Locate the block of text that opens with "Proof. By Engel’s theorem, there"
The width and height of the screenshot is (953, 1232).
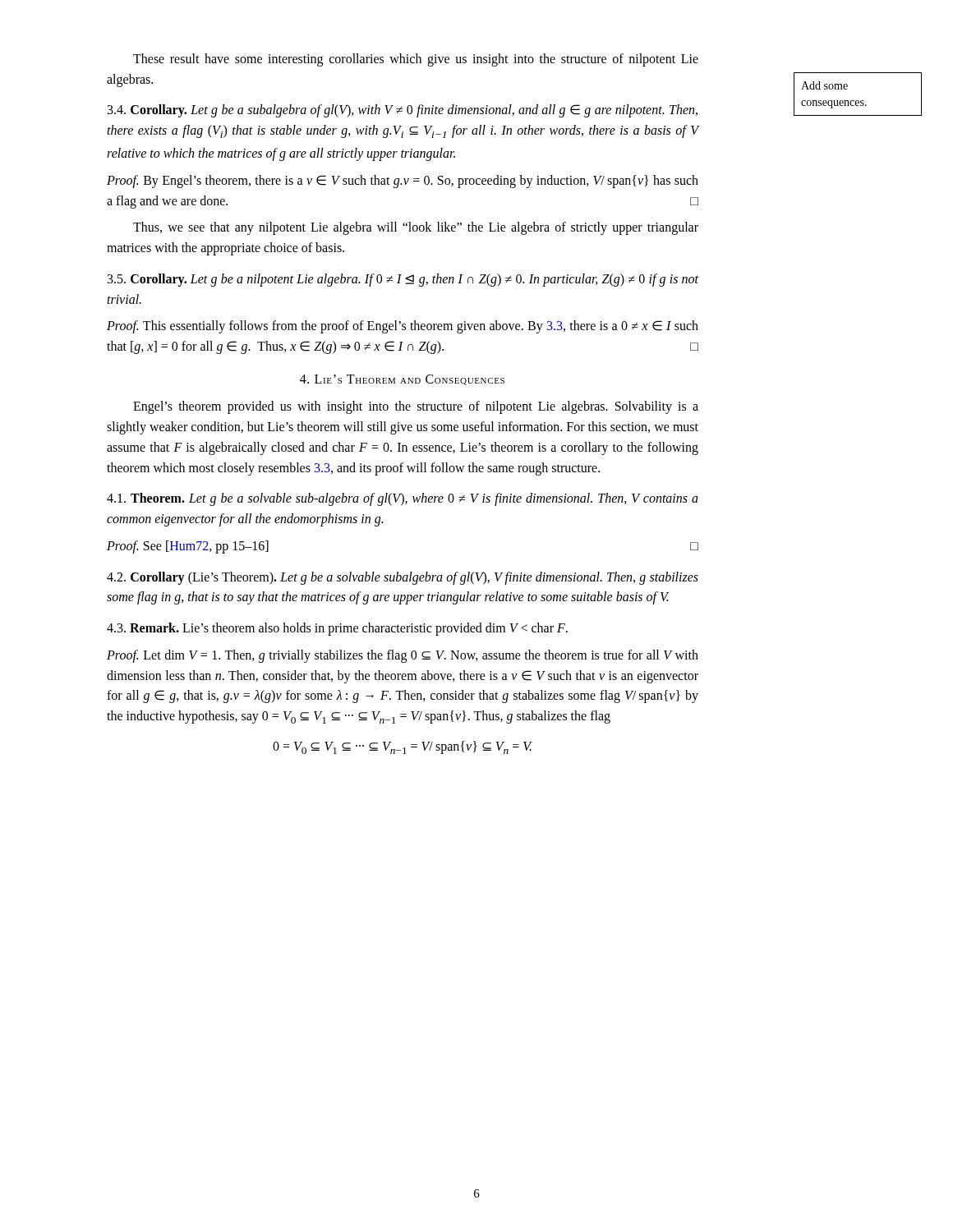click(x=403, y=191)
